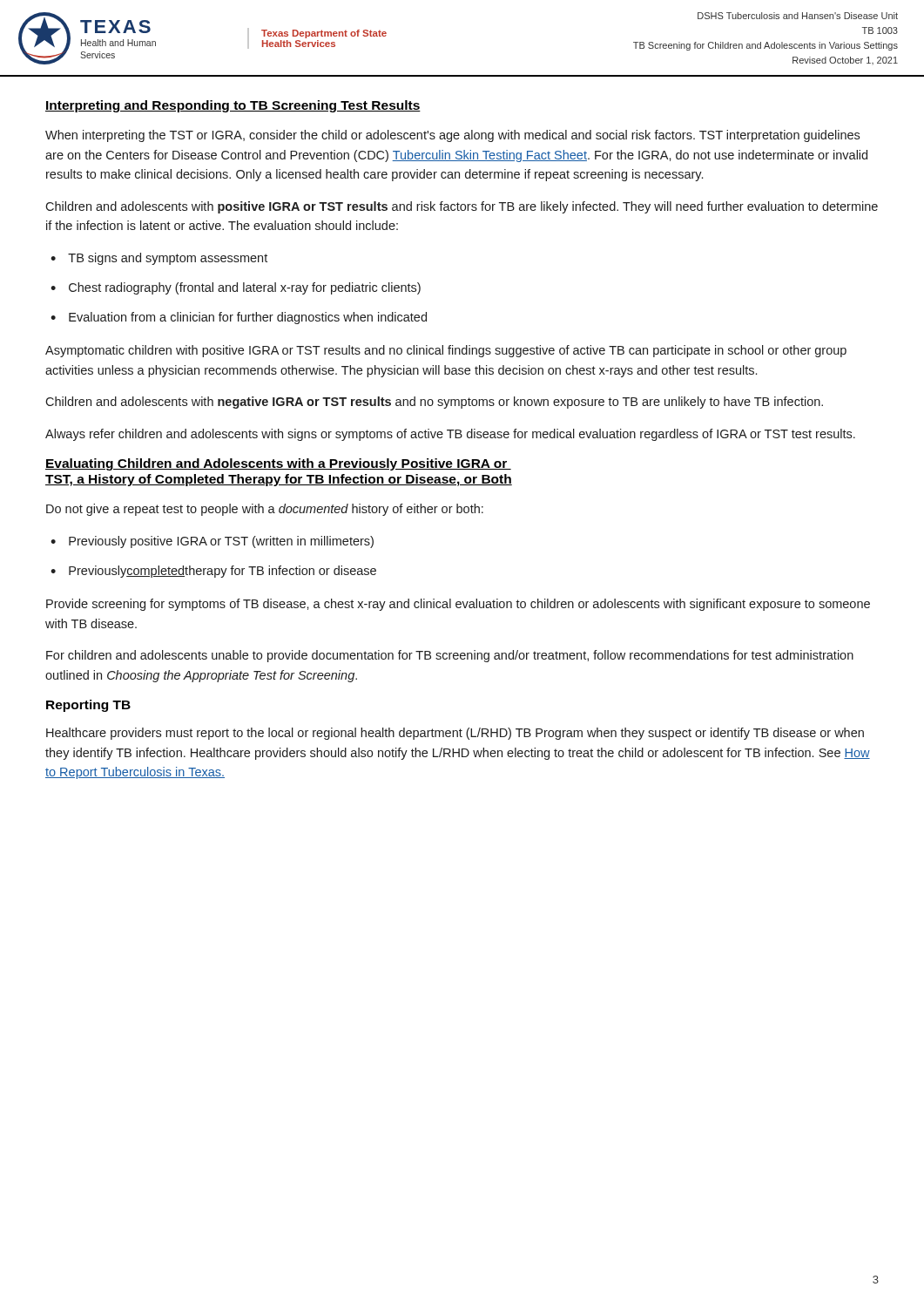Viewport: 924px width, 1307px height.
Task: Find the text block with the text "Asymptomatic children with positive IGRA"
Action: click(462, 361)
